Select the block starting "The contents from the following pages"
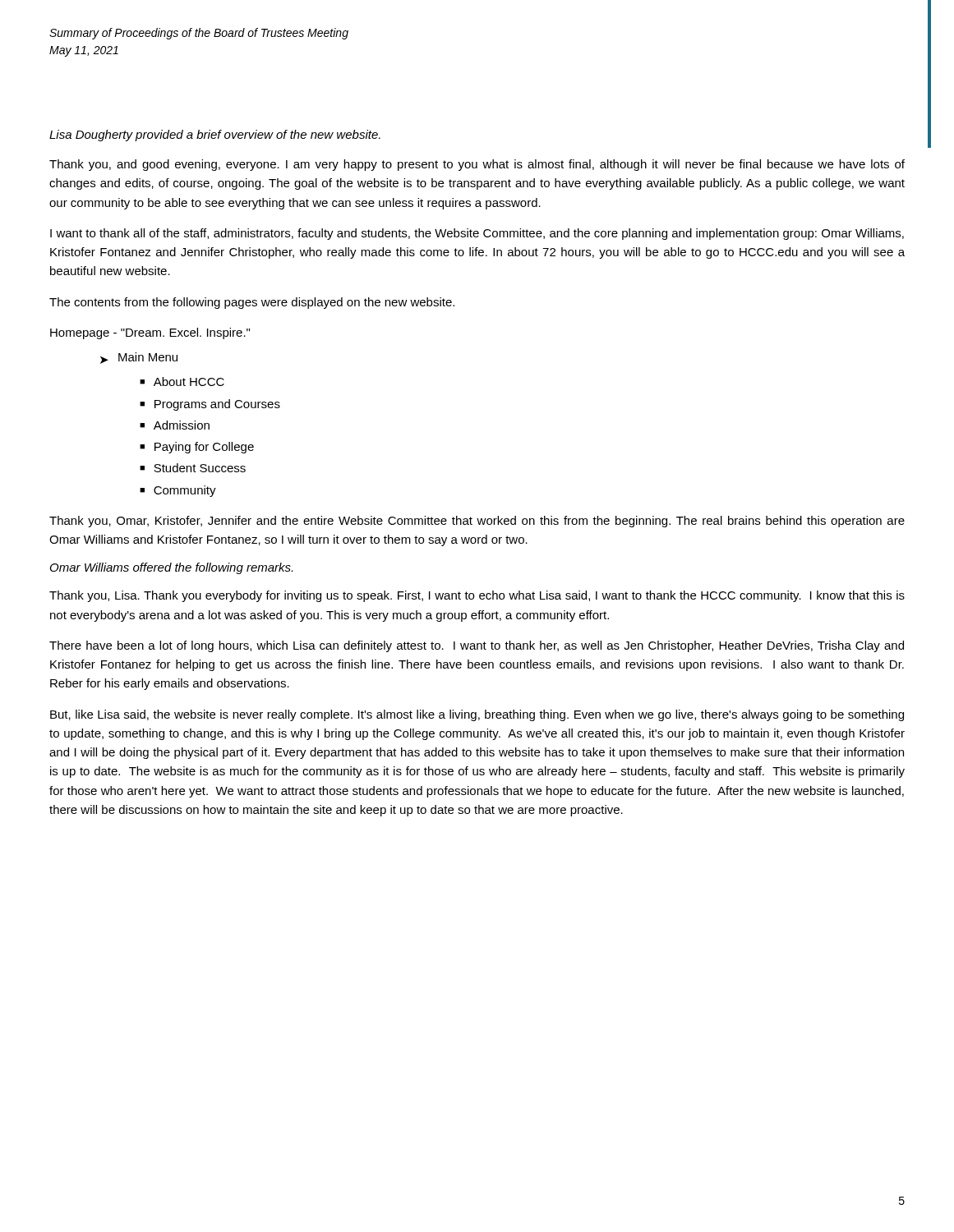The width and height of the screenshot is (954, 1232). click(252, 301)
